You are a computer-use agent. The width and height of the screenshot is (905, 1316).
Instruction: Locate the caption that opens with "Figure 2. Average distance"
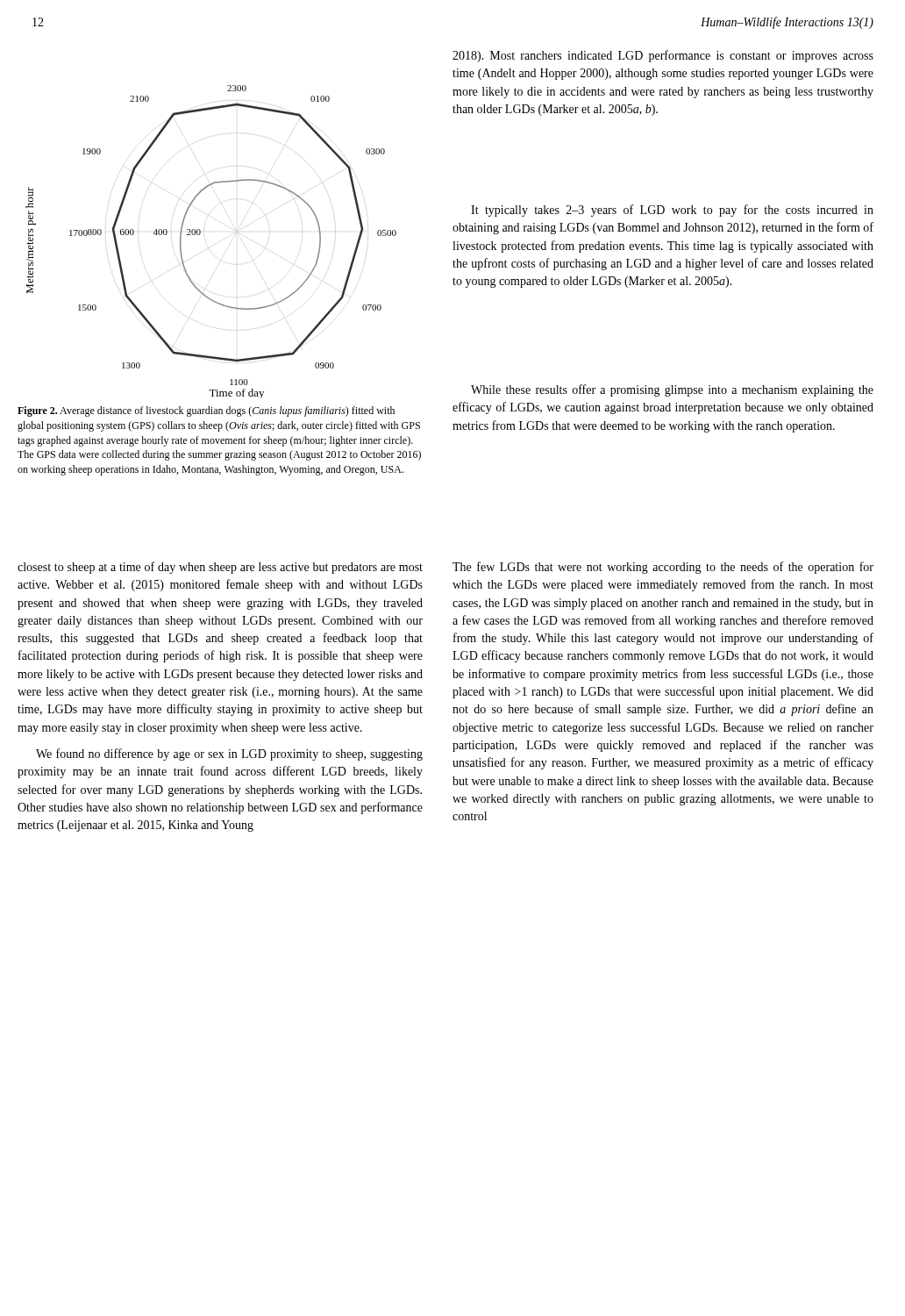point(219,440)
